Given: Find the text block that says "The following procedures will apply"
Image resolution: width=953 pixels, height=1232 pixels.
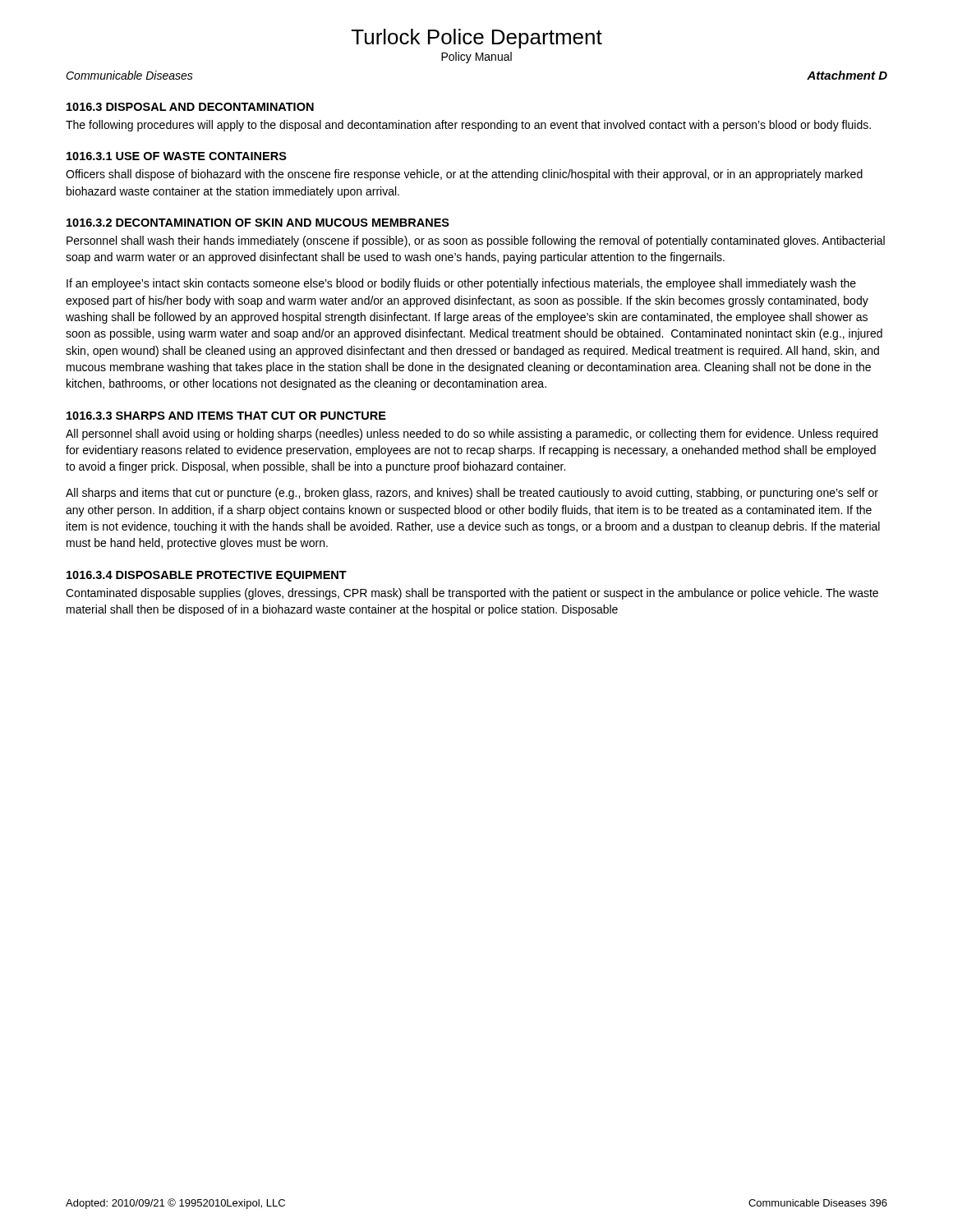Looking at the screenshot, I should pyautogui.click(x=469, y=125).
